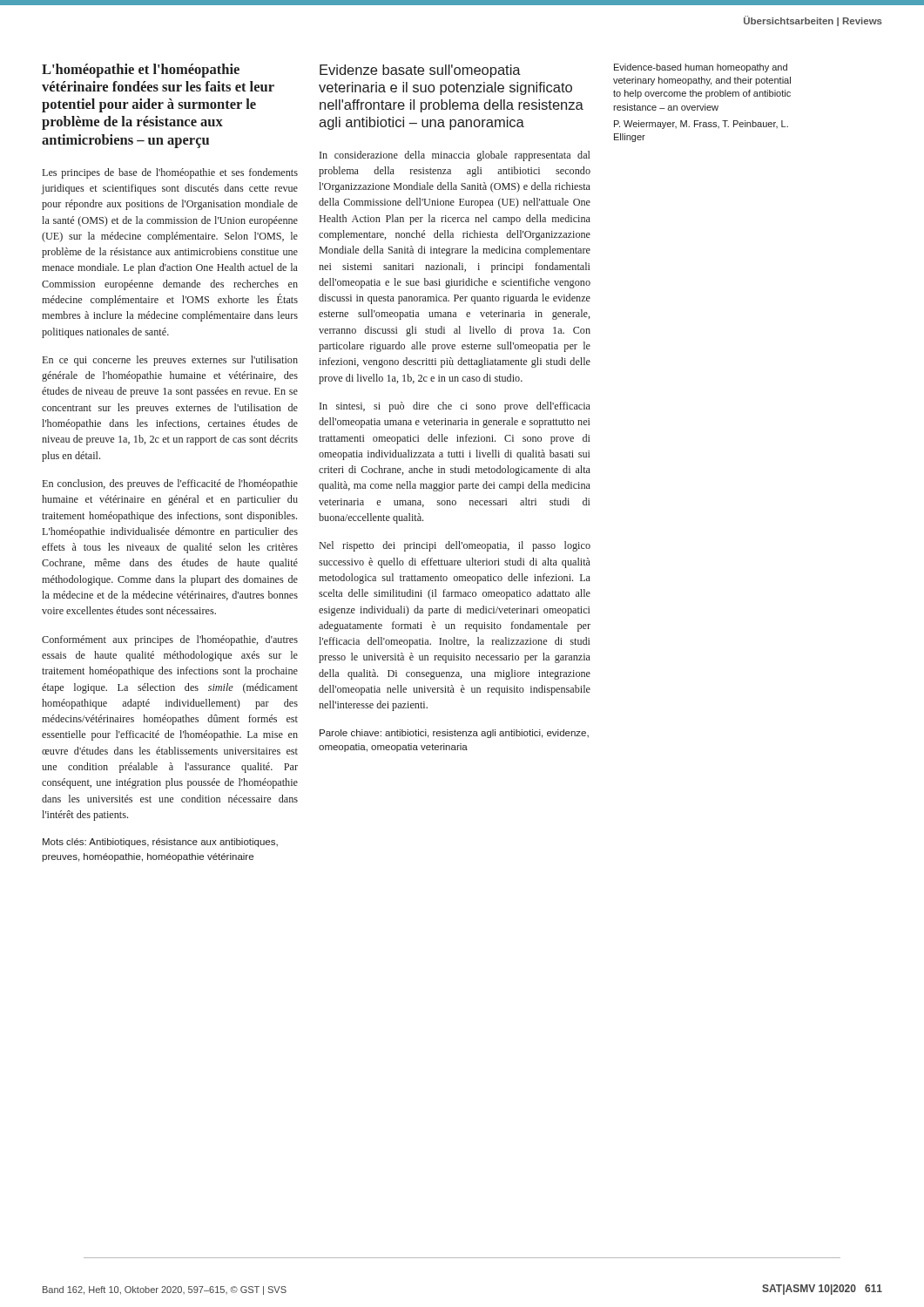Find the text block that says "In considerazione della minaccia globale rappresentata"

(x=455, y=266)
